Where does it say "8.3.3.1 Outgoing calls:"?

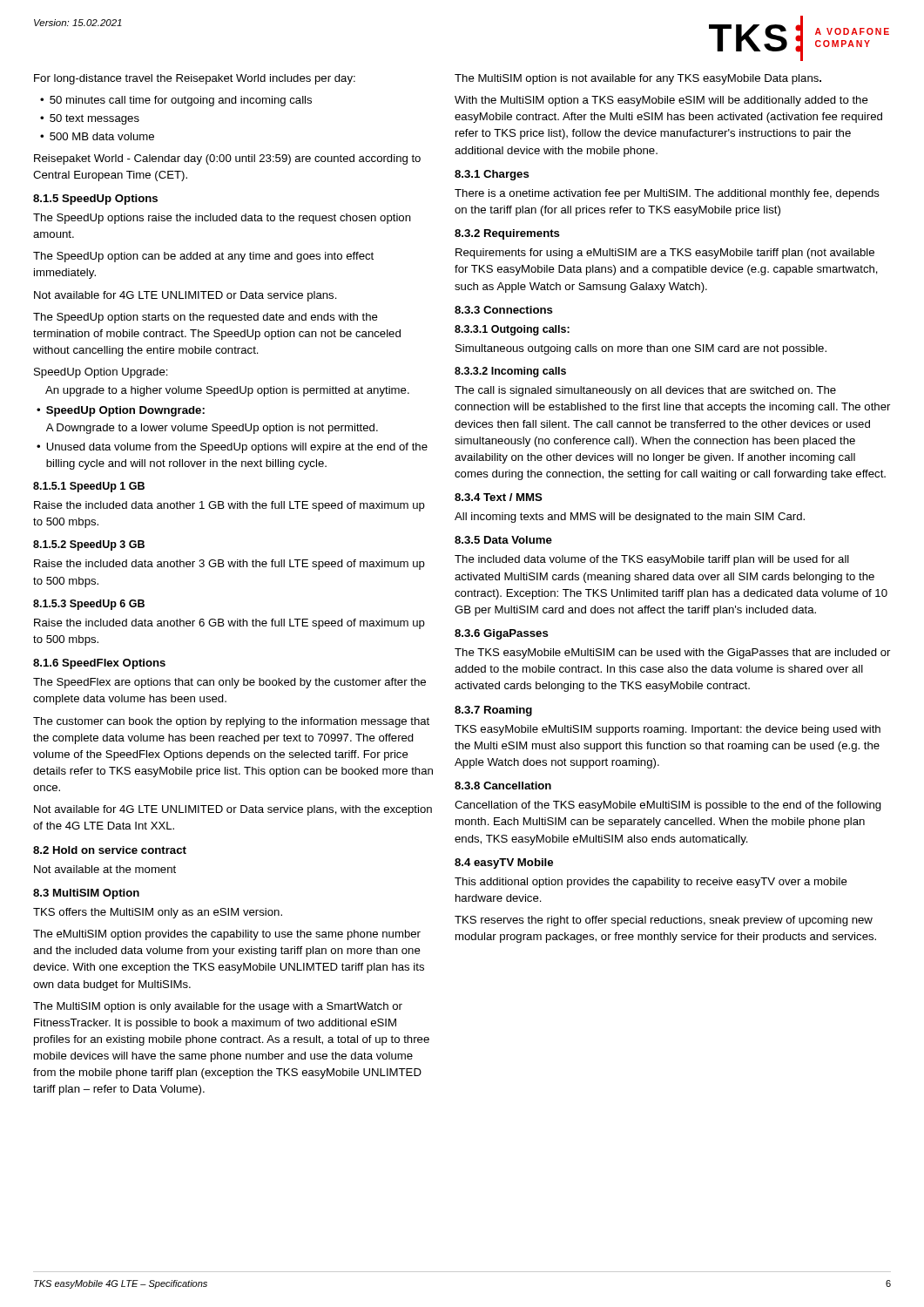[512, 329]
